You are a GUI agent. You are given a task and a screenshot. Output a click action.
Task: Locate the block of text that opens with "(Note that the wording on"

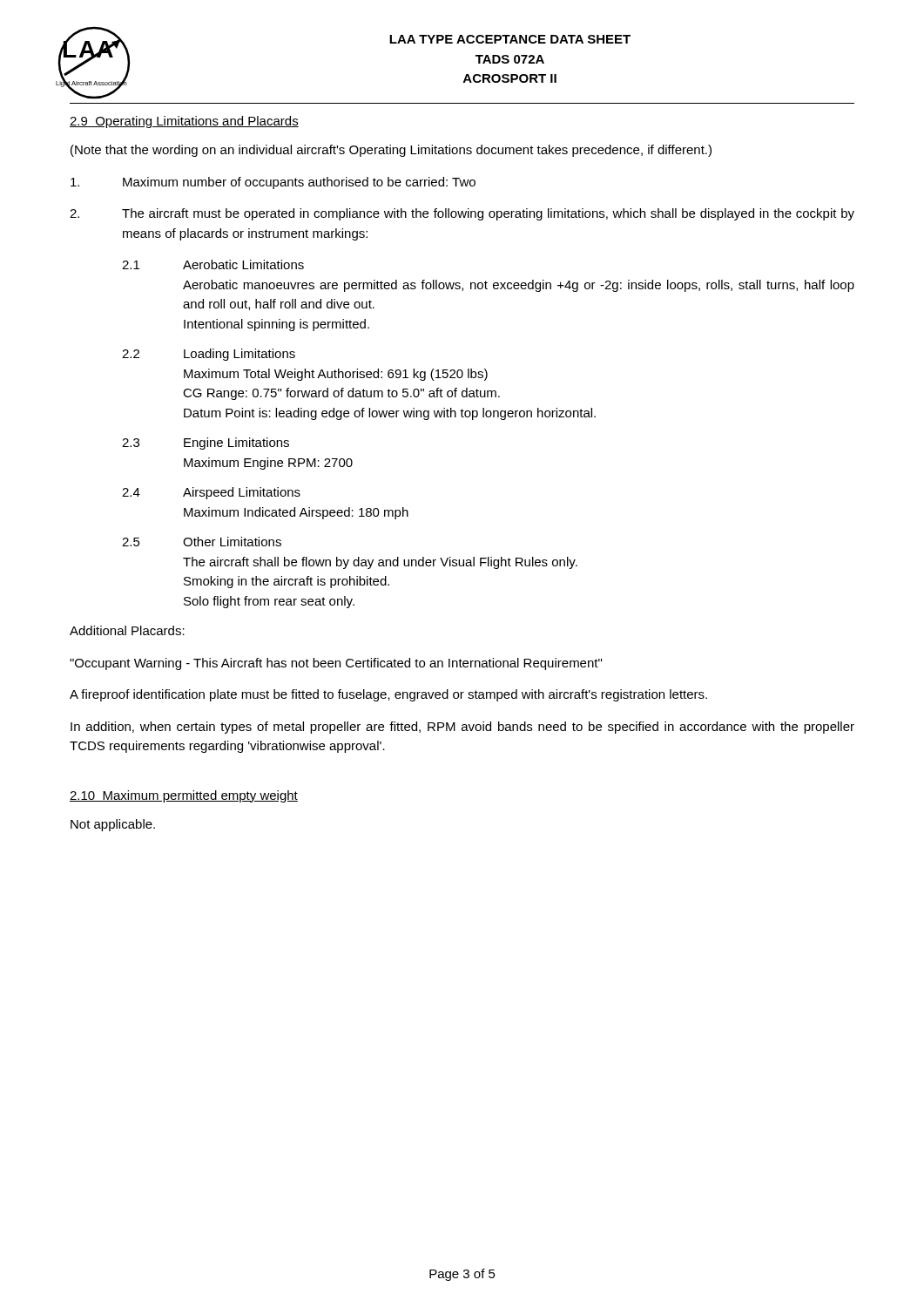391,149
